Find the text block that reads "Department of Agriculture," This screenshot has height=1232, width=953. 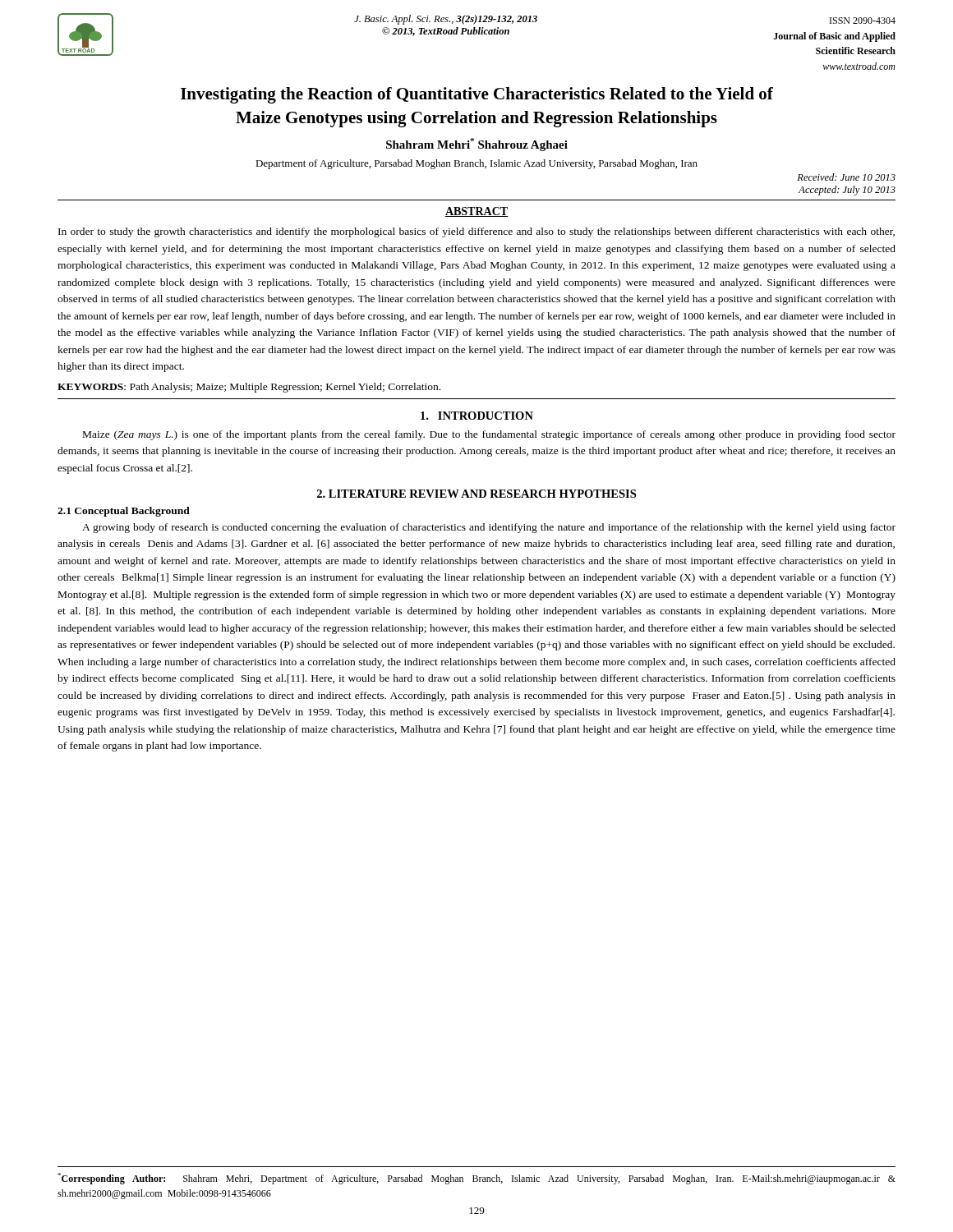click(x=476, y=163)
